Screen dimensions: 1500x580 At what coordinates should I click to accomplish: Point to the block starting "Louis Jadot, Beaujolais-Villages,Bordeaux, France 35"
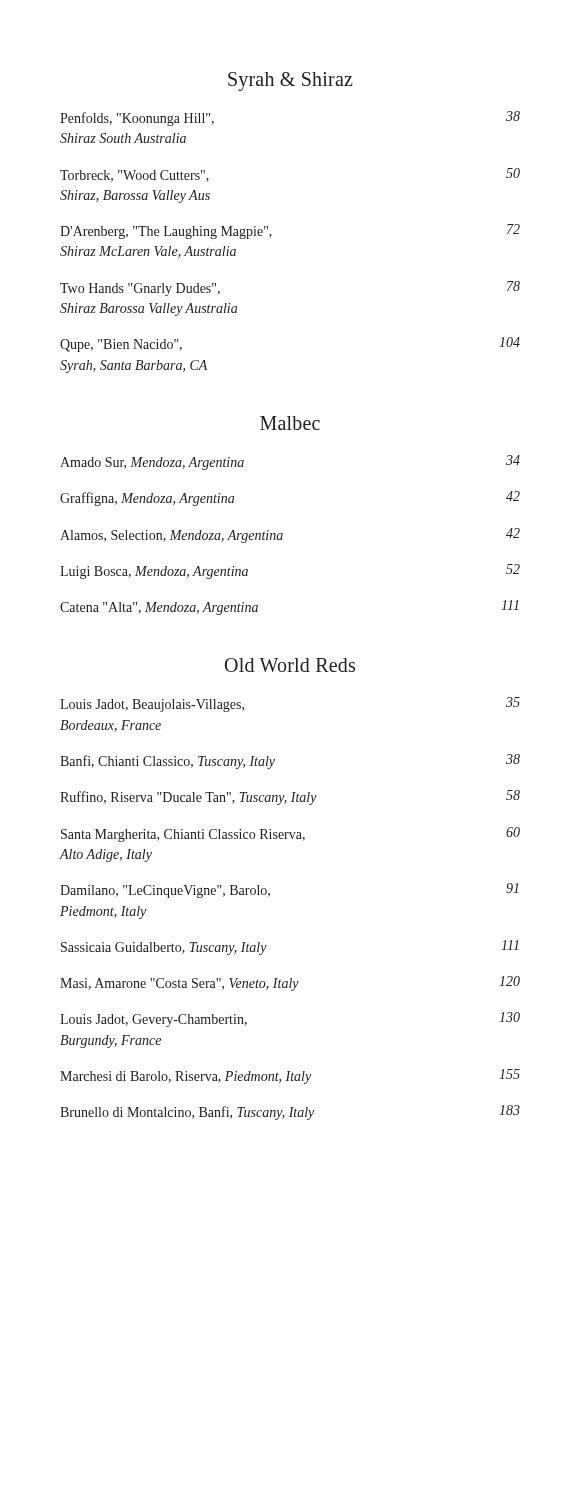pos(156,704)
